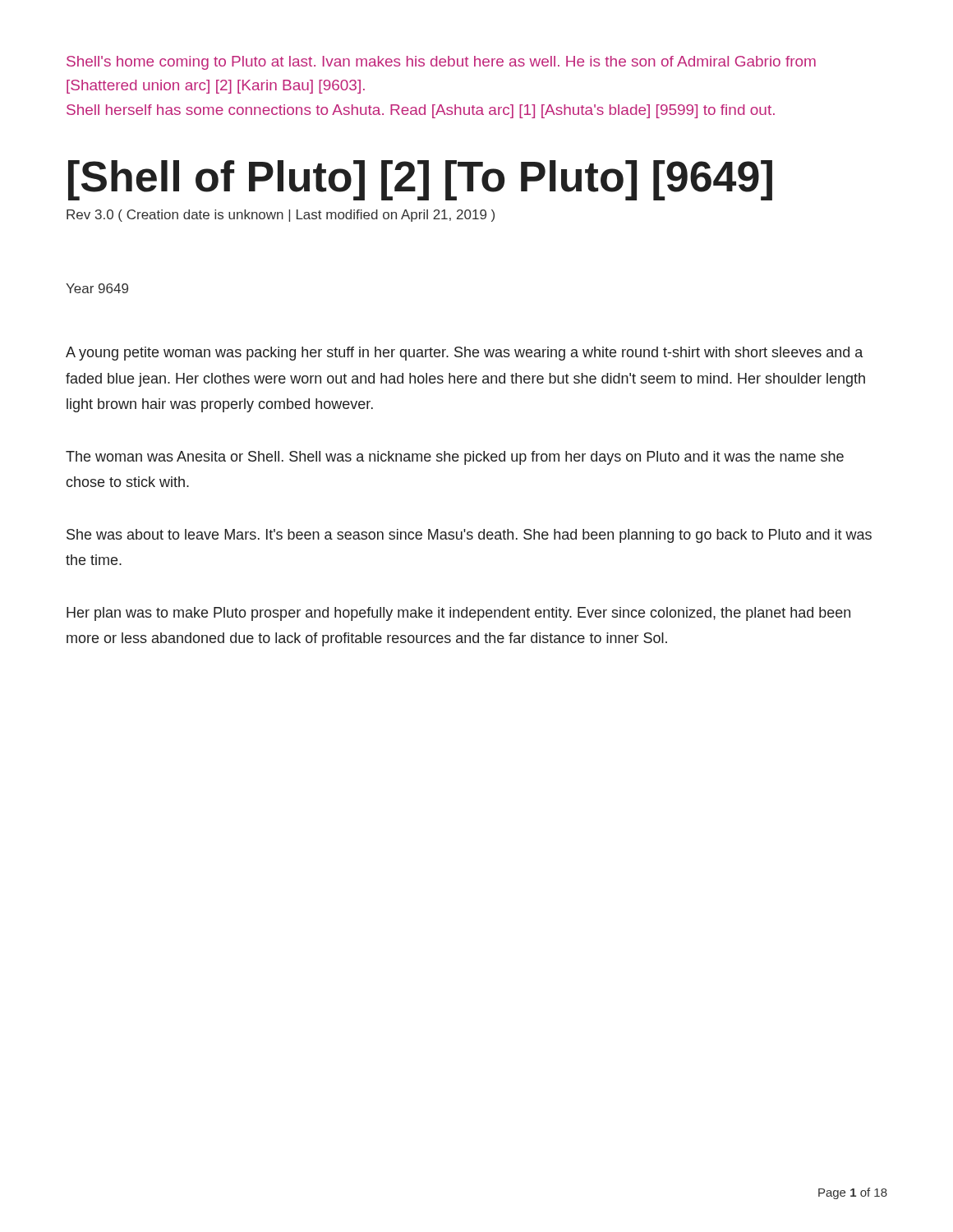The height and width of the screenshot is (1232, 953).
Task: Click on the text block starting "Year 9649"
Action: 97,289
